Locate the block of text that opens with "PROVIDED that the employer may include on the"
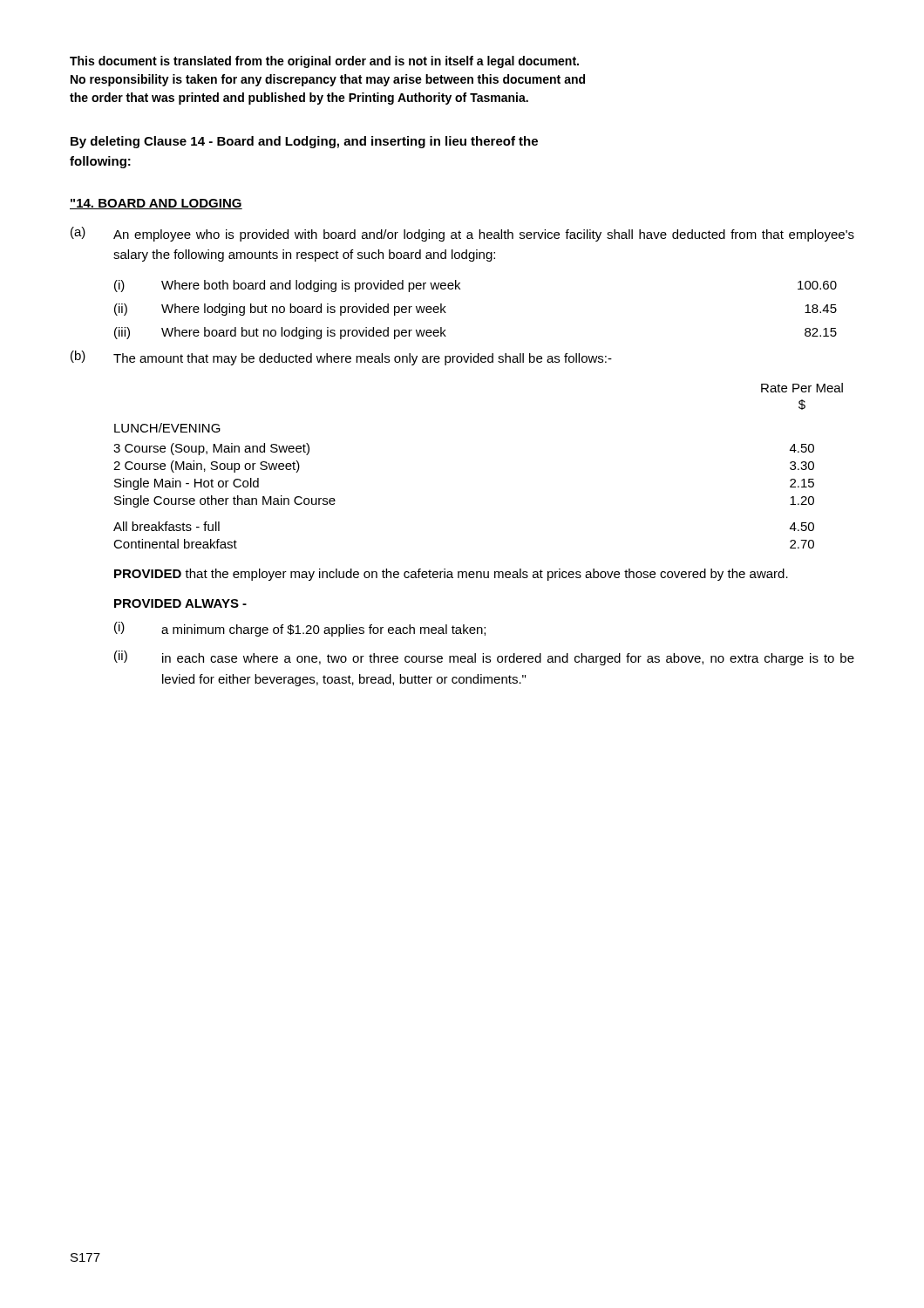This screenshot has width=924, height=1308. (x=451, y=573)
